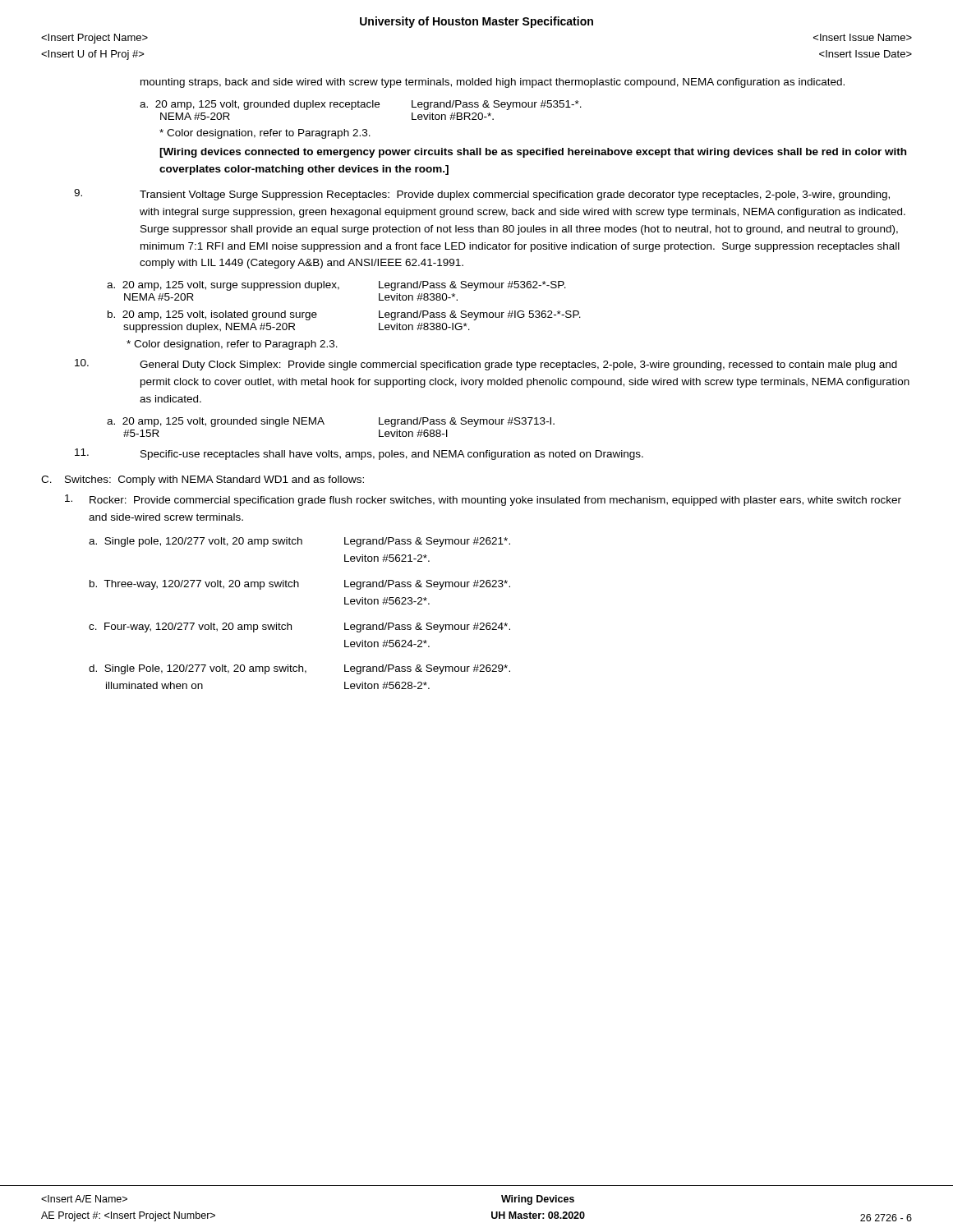Click on the list item that says "10. General Duty Clock Simplex: Provide"
This screenshot has height=1232, width=953.
476,383
